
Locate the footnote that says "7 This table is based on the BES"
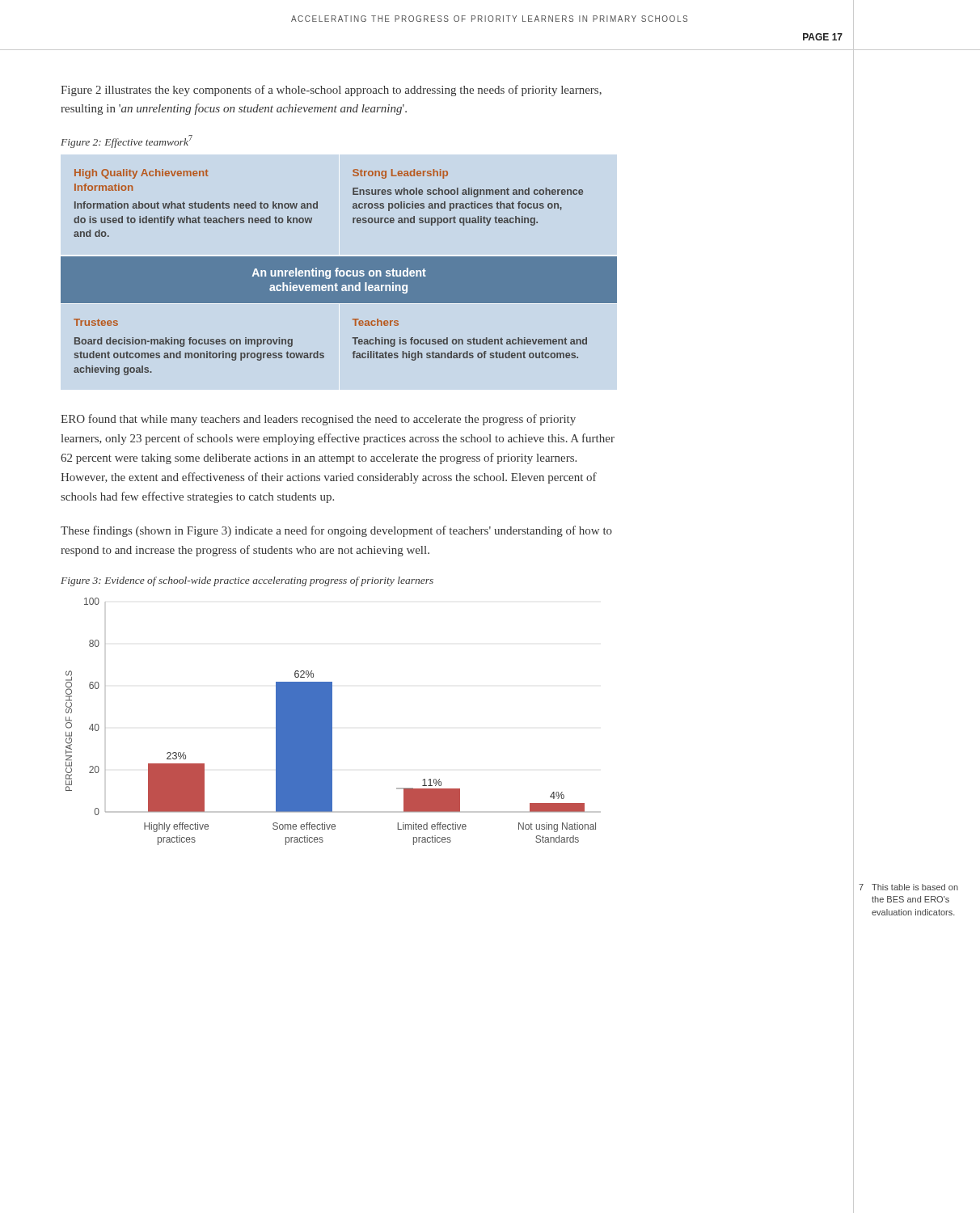[x=915, y=900]
